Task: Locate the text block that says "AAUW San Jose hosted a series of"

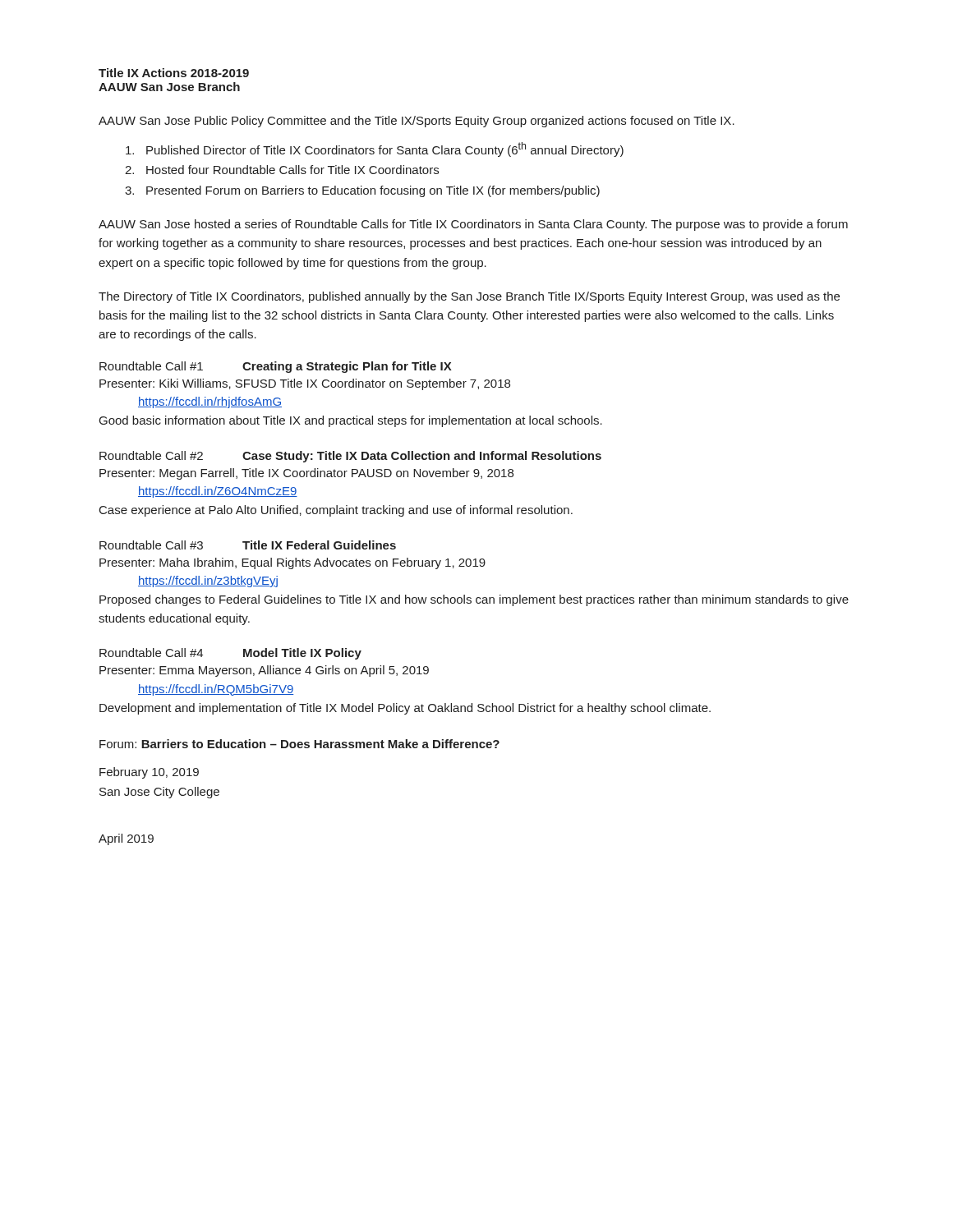Action: coord(473,243)
